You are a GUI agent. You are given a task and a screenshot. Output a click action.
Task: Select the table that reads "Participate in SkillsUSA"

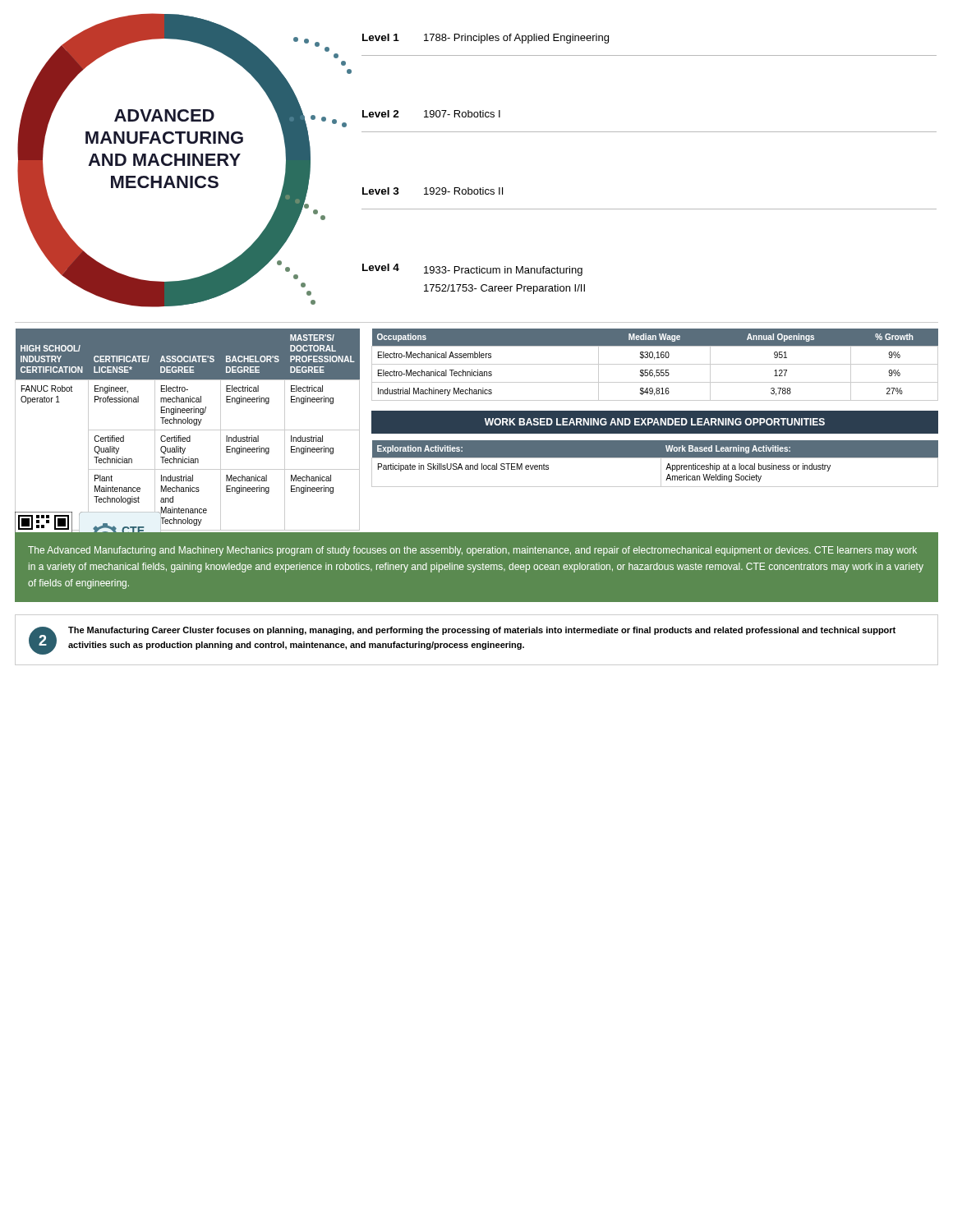tap(655, 464)
